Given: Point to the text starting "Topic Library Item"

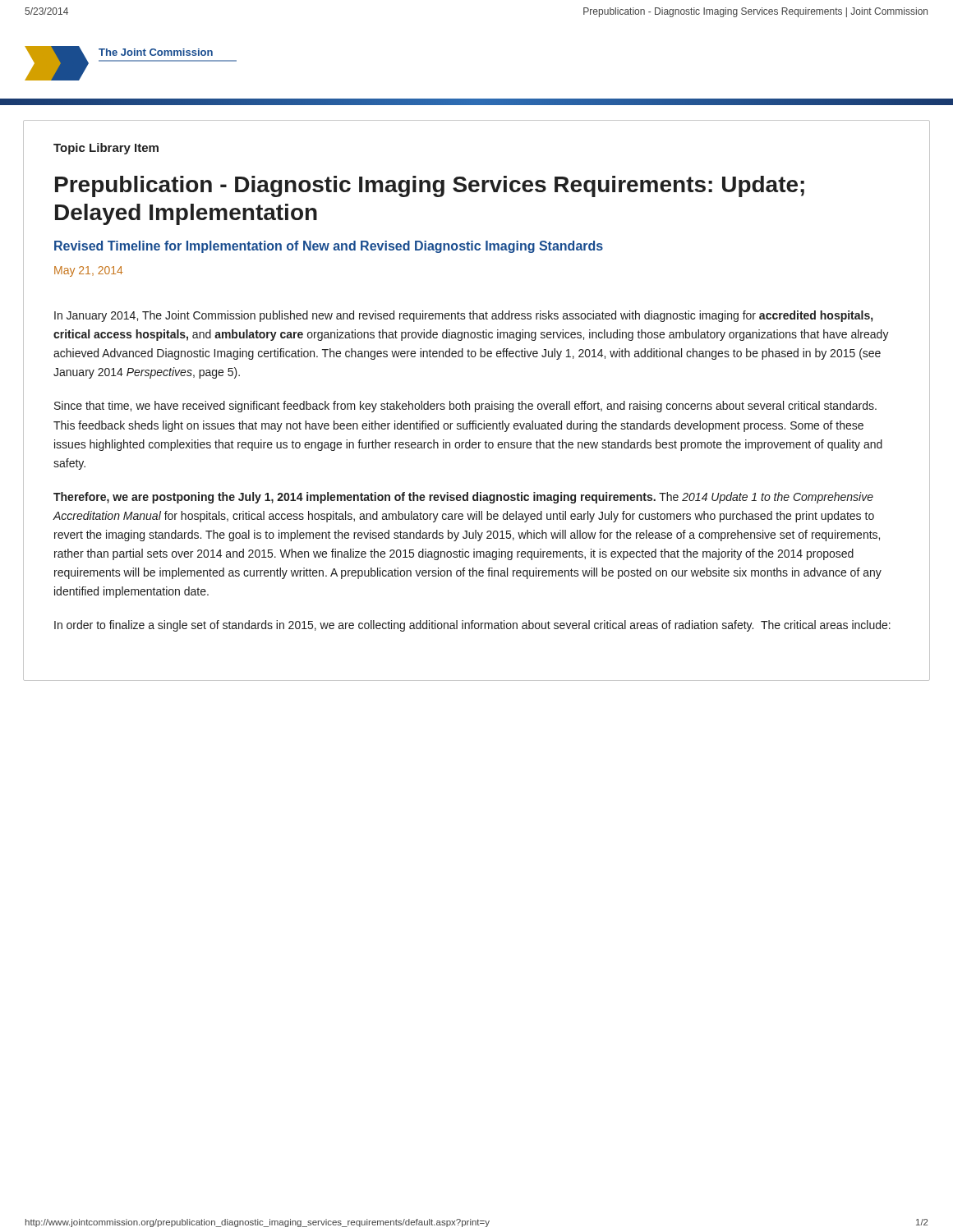Looking at the screenshot, I should click(106, 147).
